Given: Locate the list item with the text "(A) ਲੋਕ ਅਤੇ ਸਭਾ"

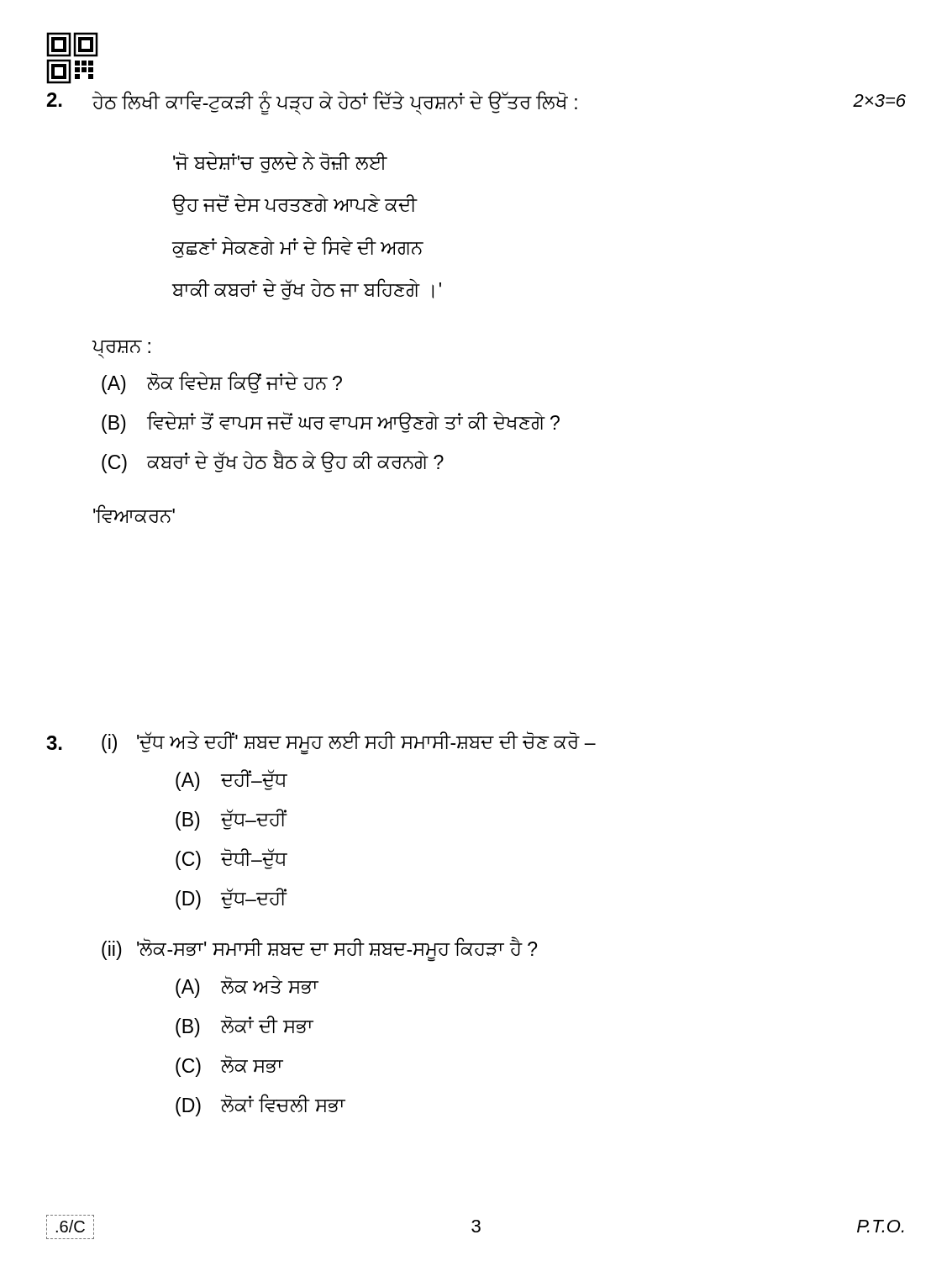Looking at the screenshot, I should click(x=247, y=987).
